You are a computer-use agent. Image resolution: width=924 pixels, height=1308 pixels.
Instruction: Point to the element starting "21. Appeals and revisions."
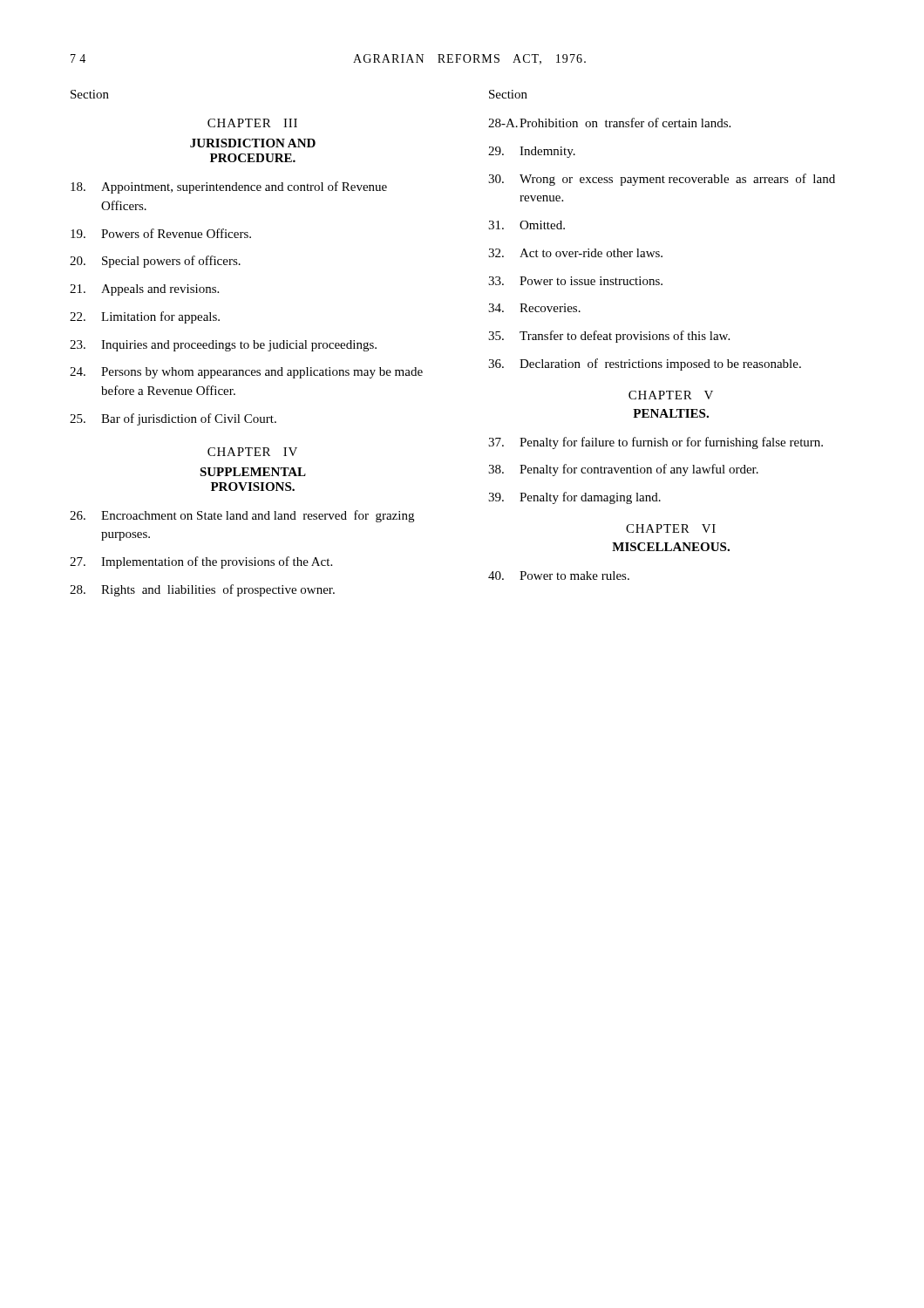pos(144,290)
